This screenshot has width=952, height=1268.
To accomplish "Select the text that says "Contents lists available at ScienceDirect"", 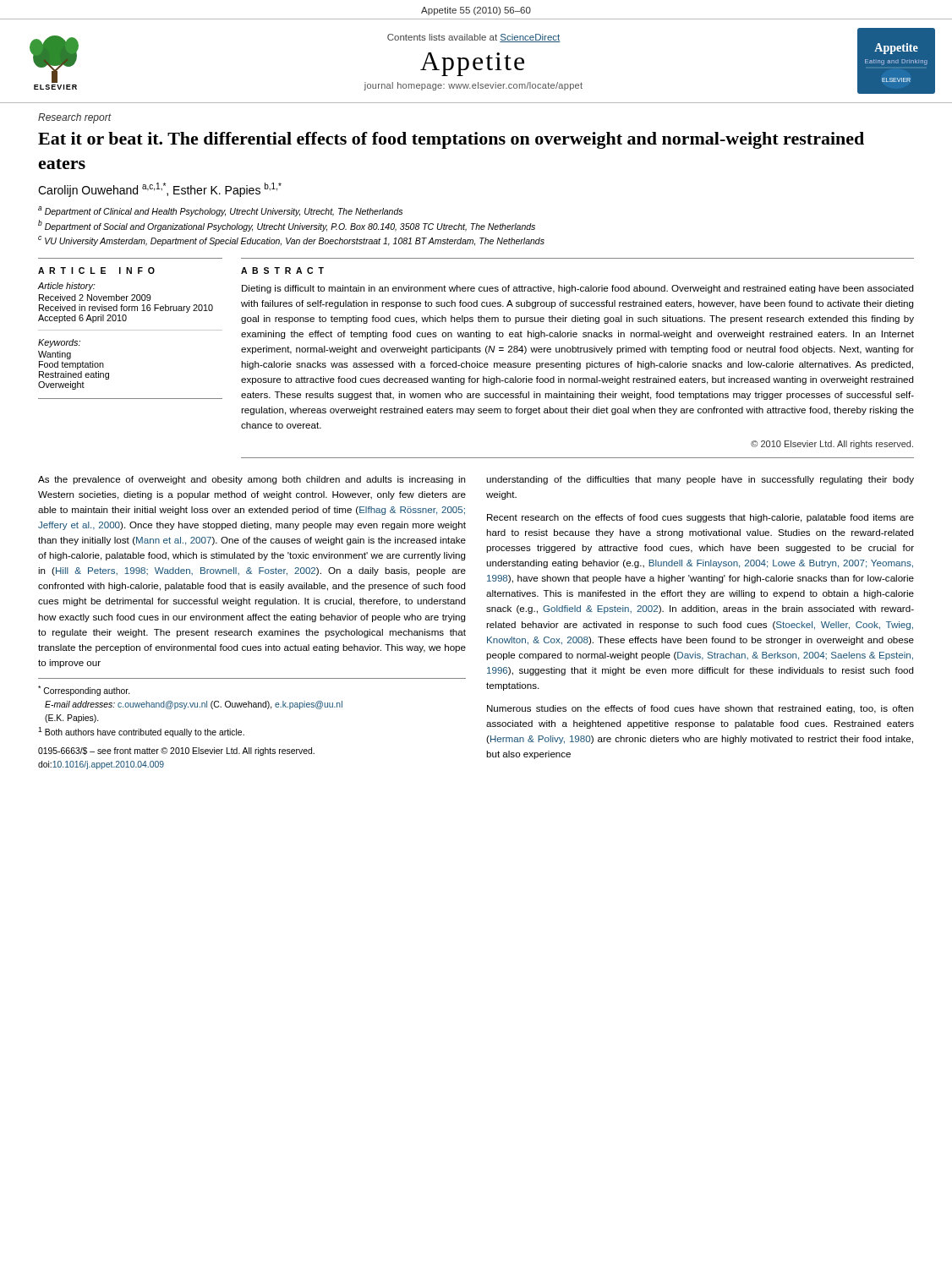I will (473, 37).
